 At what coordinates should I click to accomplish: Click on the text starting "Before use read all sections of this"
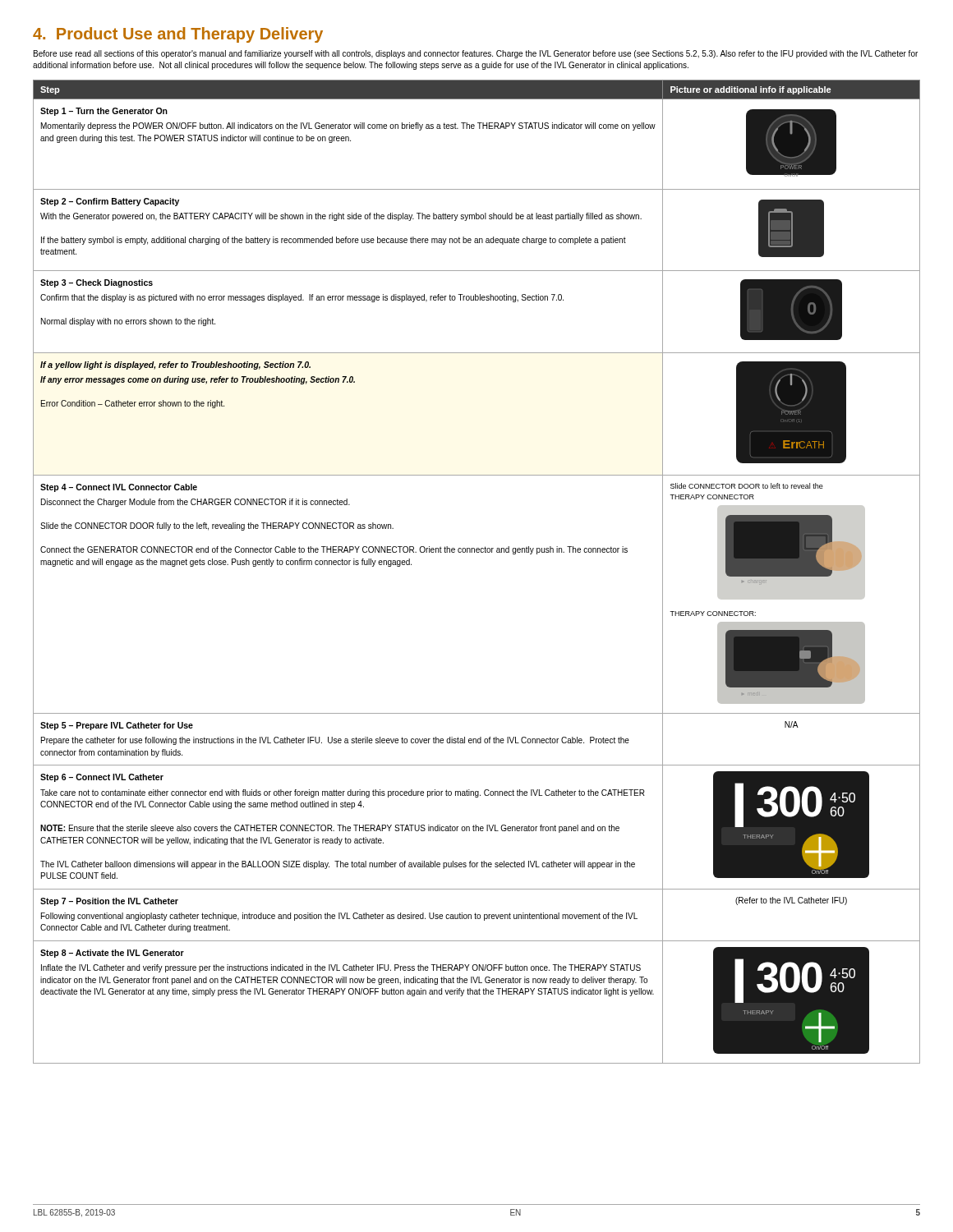[475, 60]
